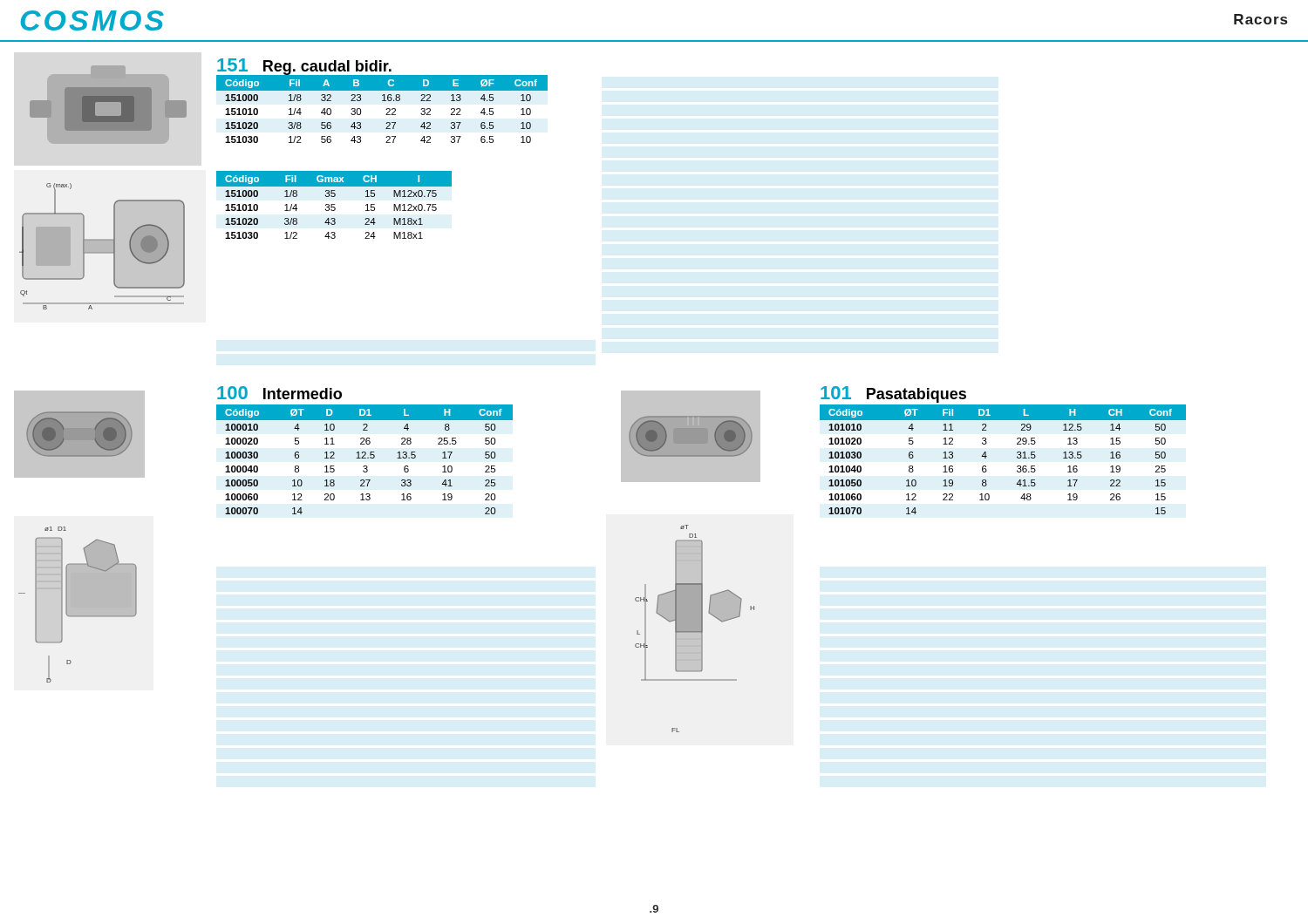This screenshot has height=924, width=1308.
Task: Locate the table with the text "100010"
Action: click(x=364, y=461)
